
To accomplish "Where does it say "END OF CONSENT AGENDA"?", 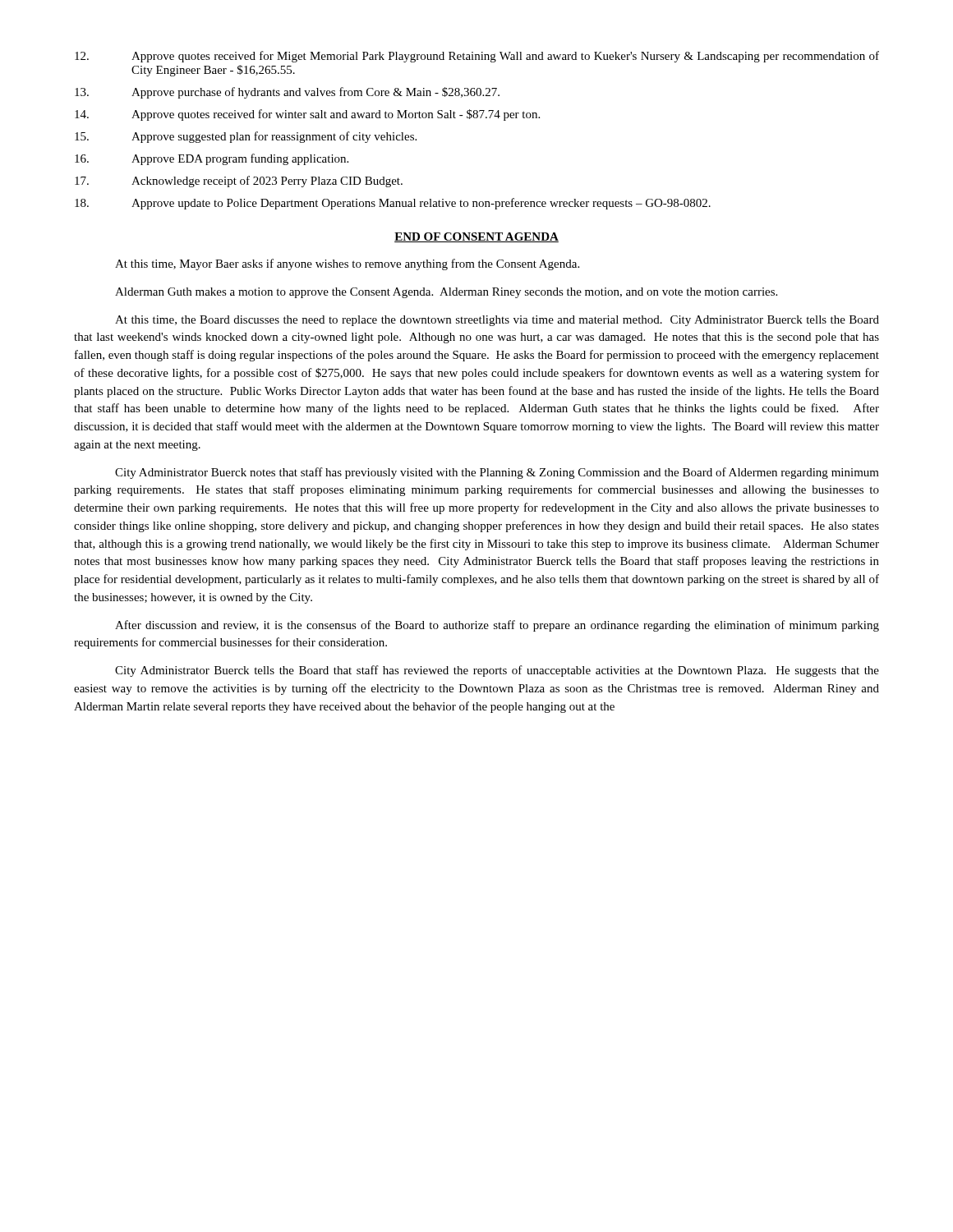I will click(x=476, y=237).
